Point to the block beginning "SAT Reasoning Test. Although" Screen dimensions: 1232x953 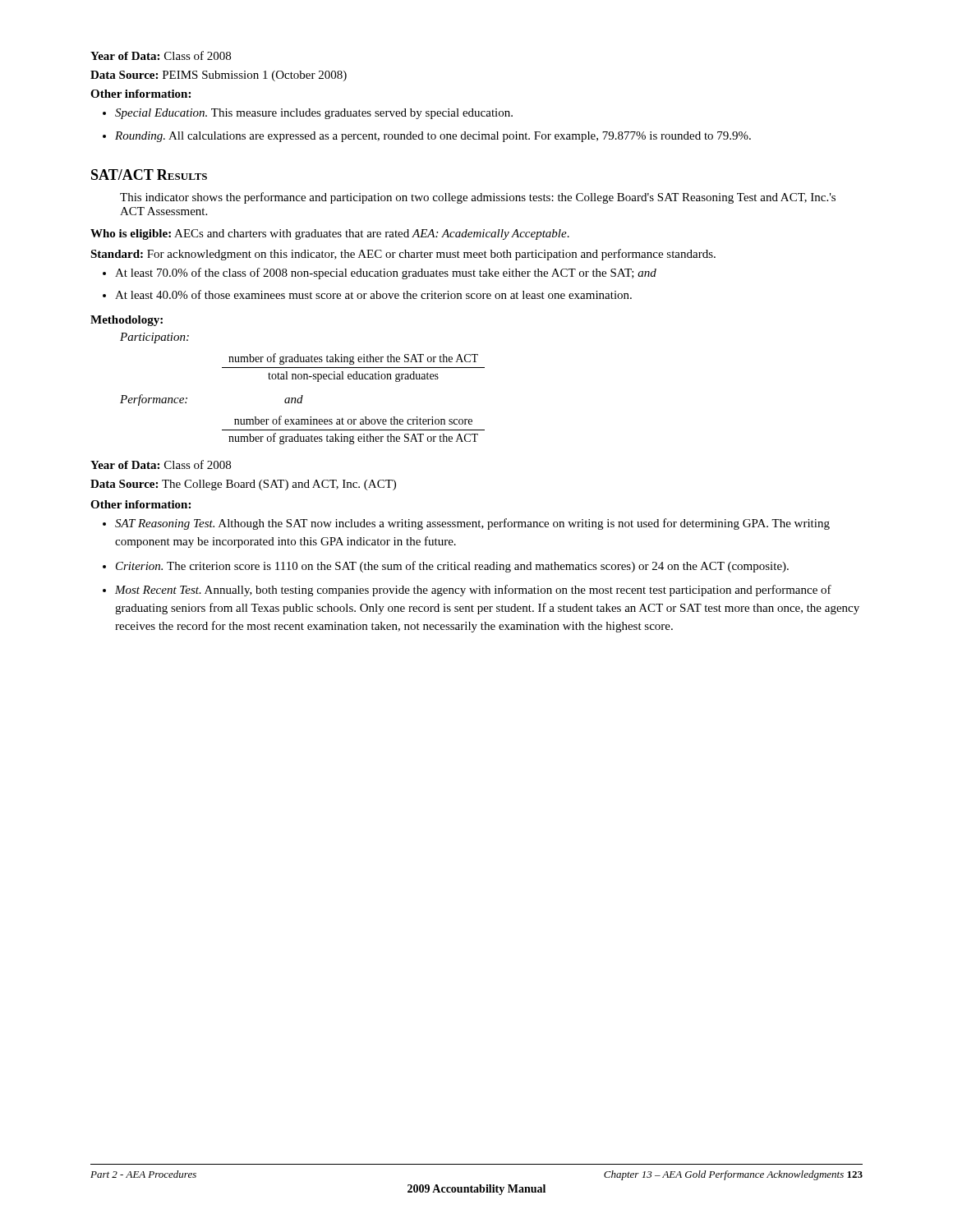[472, 532]
